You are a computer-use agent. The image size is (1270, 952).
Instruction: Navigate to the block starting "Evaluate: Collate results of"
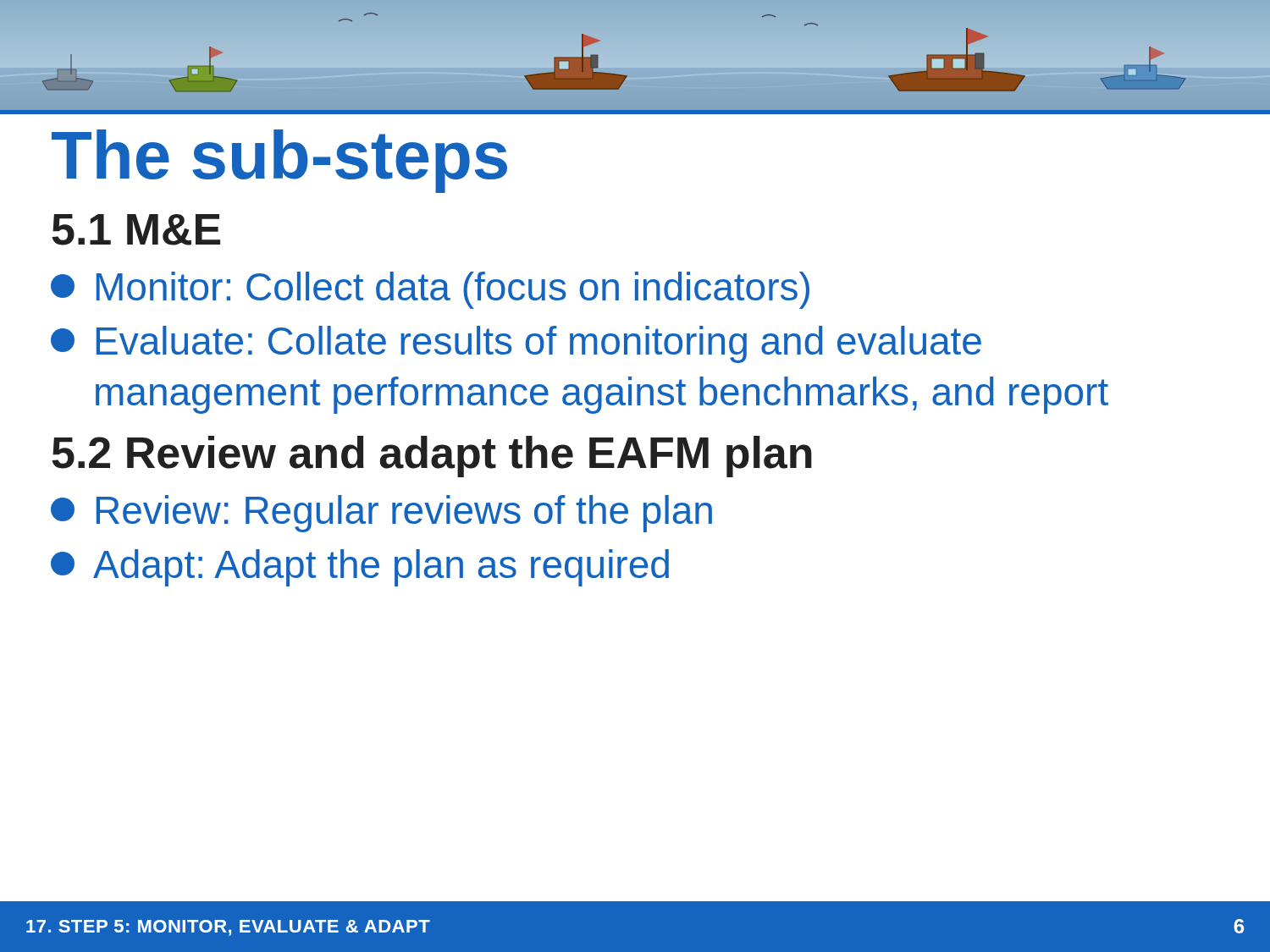pyautogui.click(x=635, y=367)
